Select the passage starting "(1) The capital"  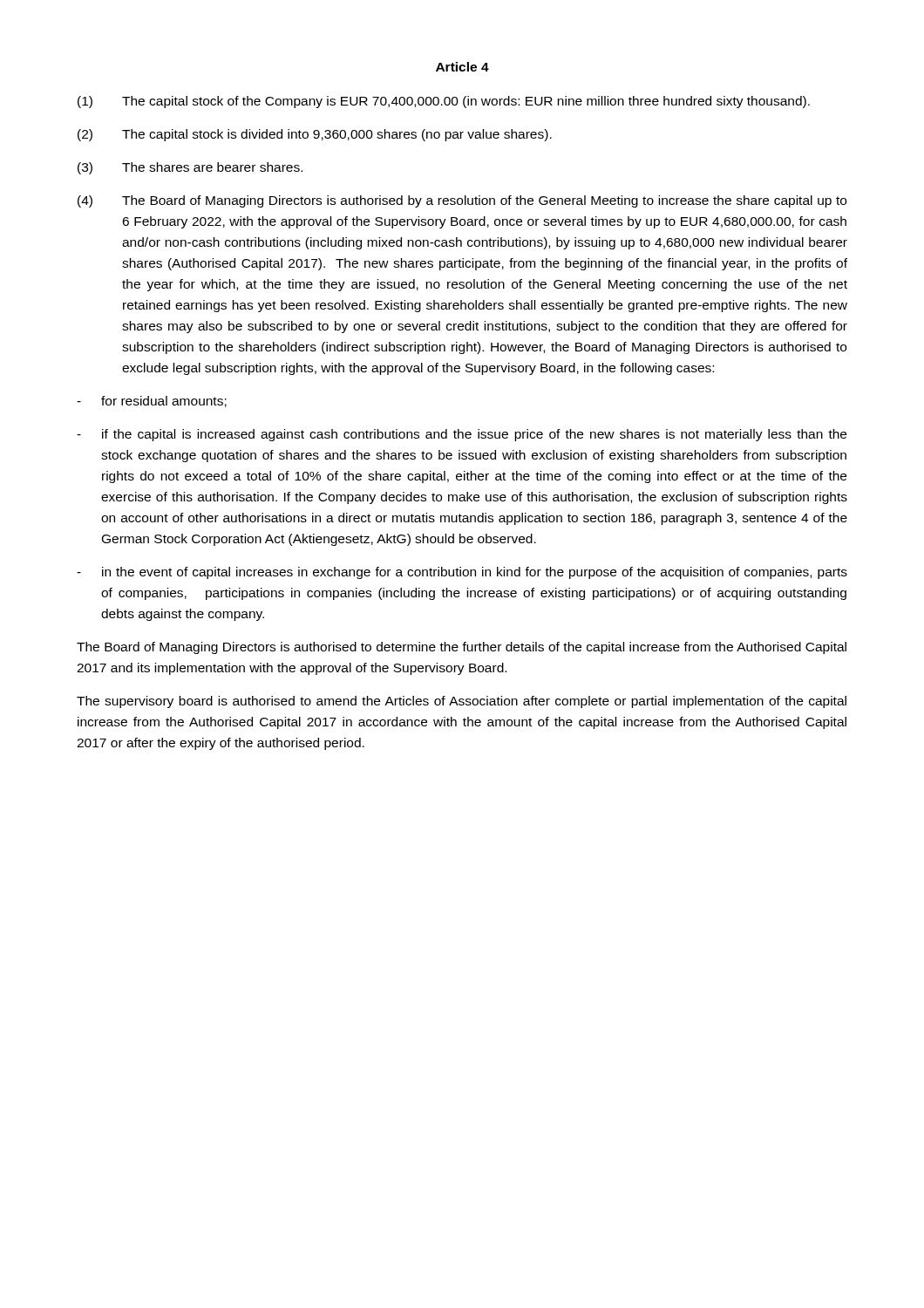(462, 101)
